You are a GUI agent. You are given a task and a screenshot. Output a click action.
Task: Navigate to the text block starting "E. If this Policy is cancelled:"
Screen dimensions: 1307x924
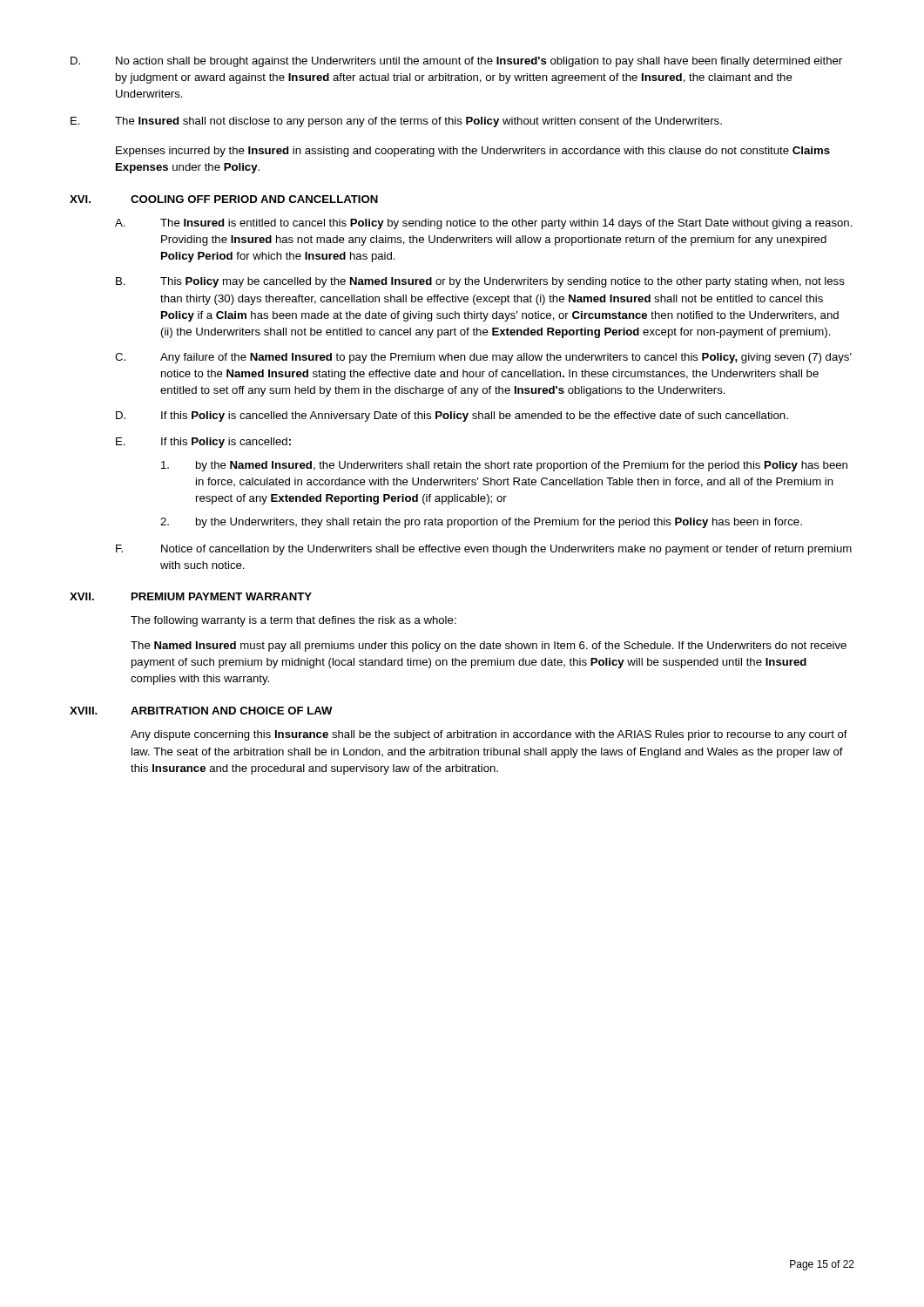485,485
